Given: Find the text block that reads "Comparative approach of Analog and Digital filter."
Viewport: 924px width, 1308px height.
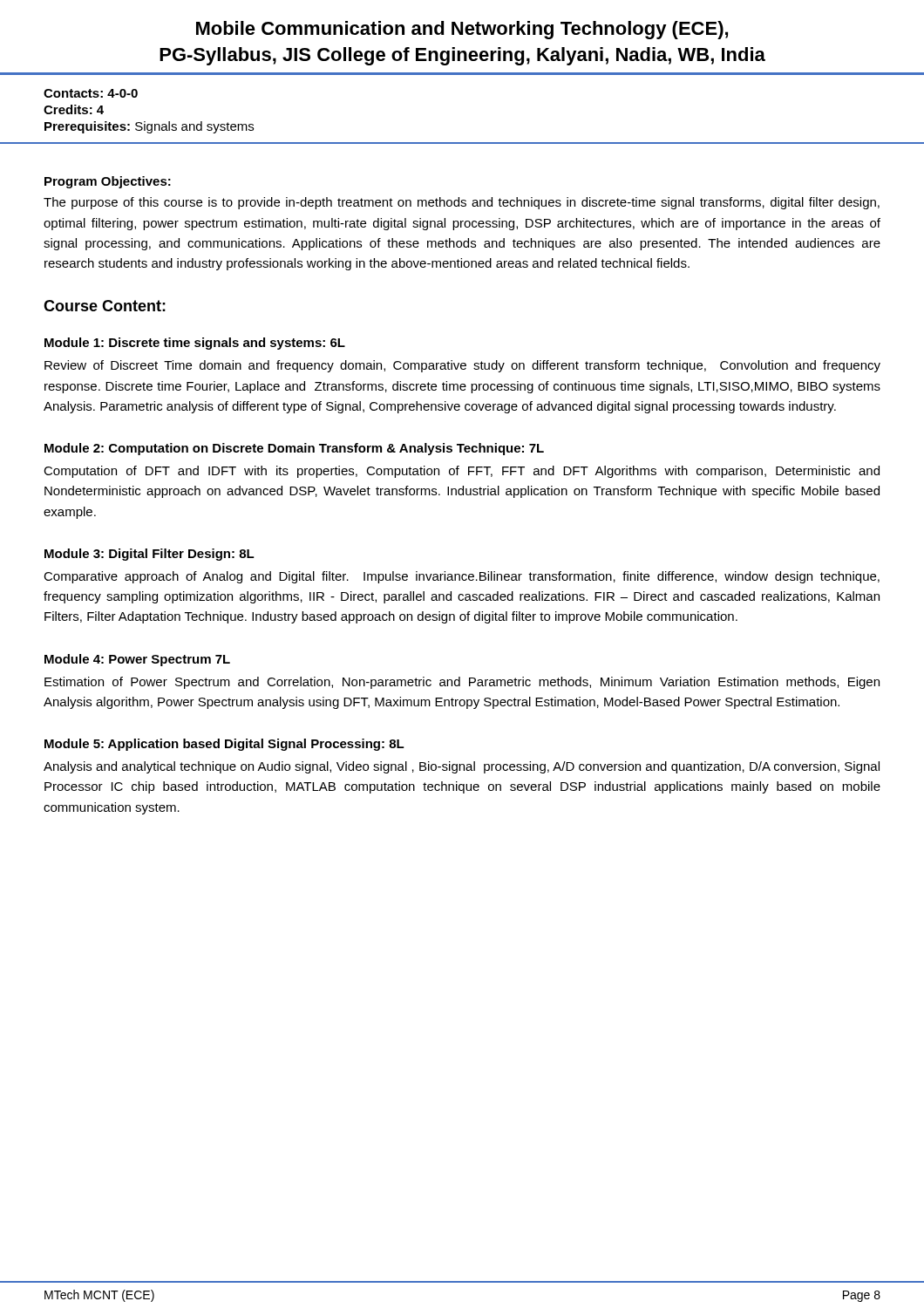Looking at the screenshot, I should click(462, 596).
